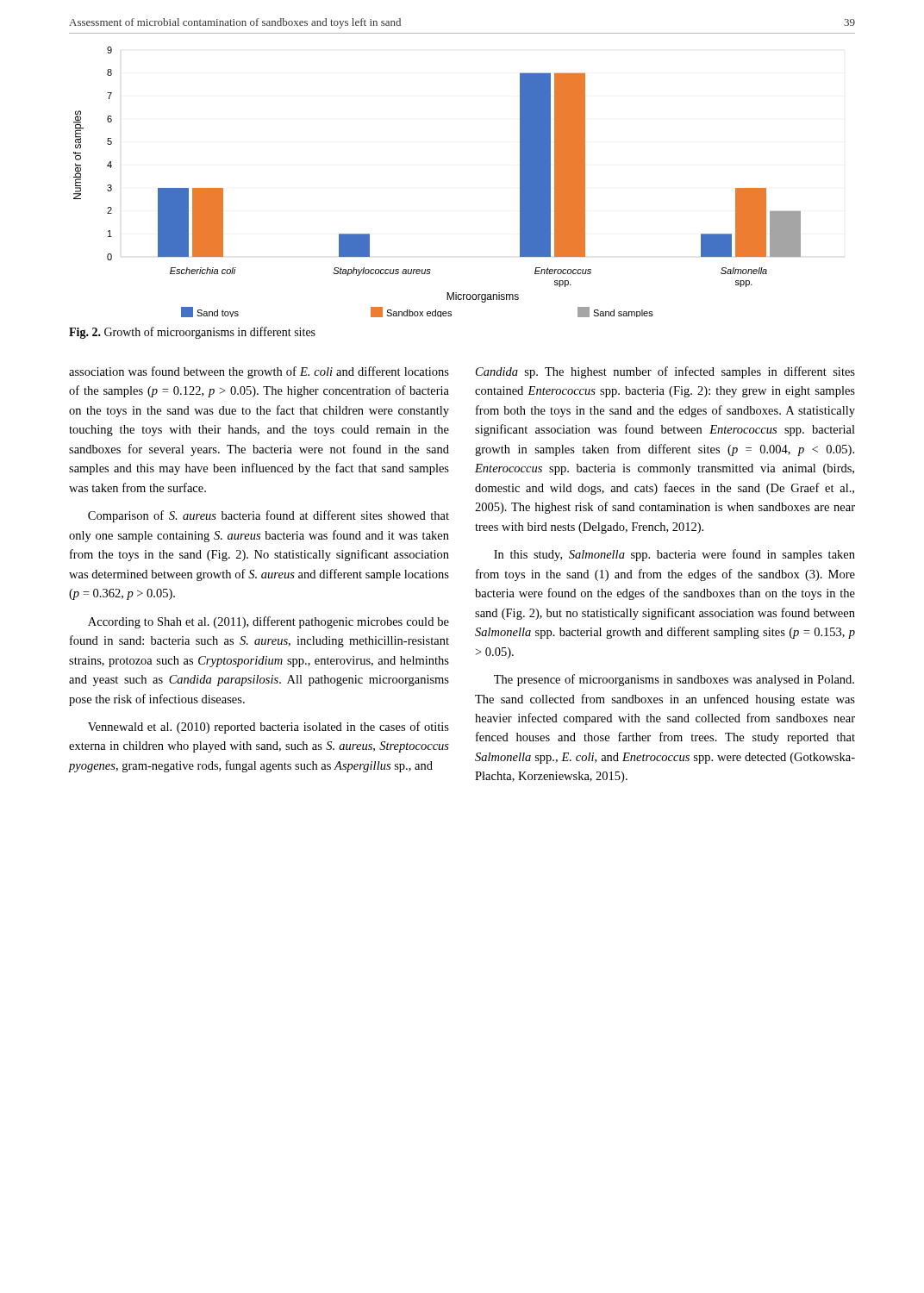The image size is (924, 1293).
Task: Click the passage that begins "Vennewald et al."
Action: click(x=259, y=746)
